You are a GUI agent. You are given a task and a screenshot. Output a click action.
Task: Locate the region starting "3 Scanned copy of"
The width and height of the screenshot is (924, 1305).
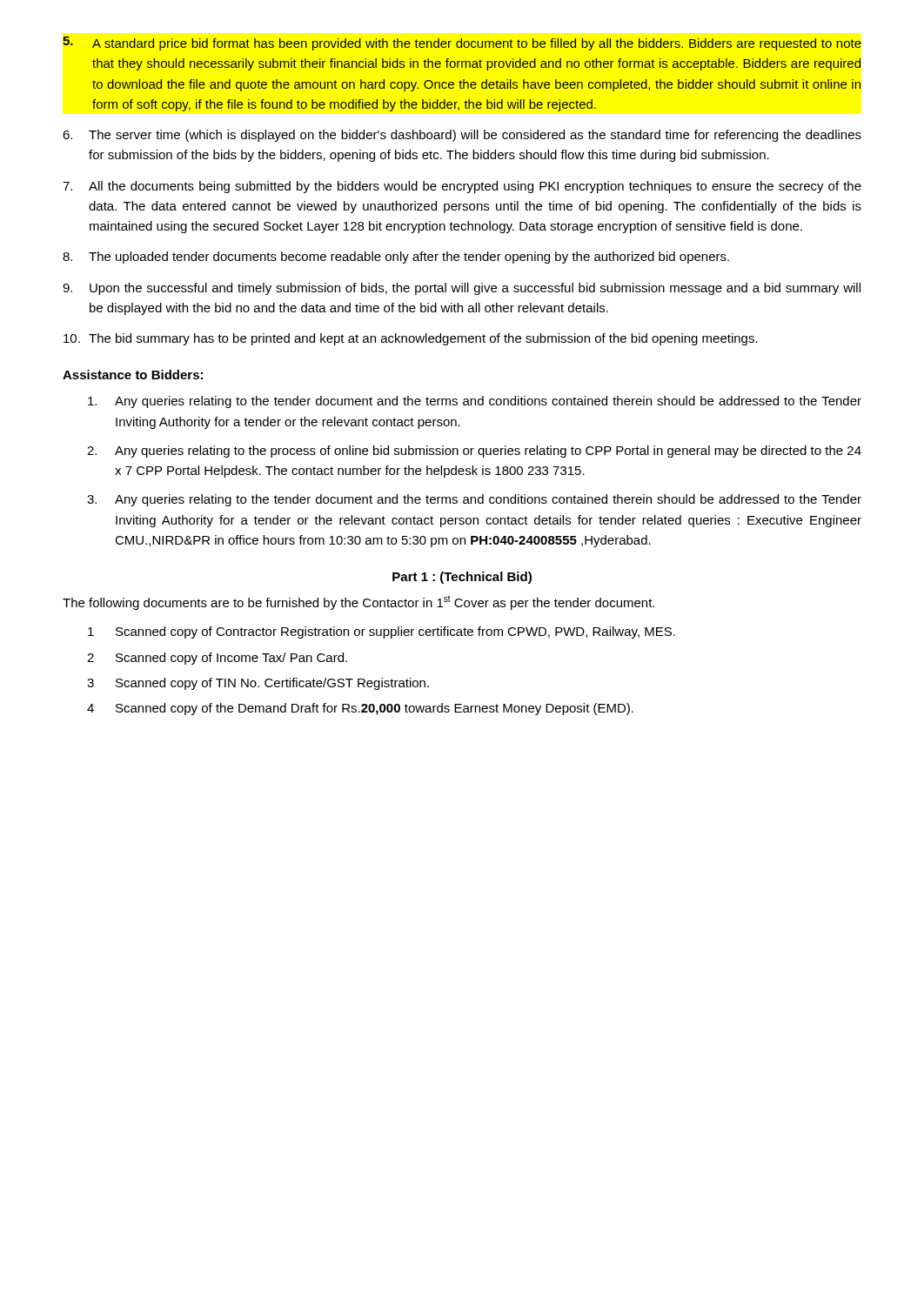point(258,682)
